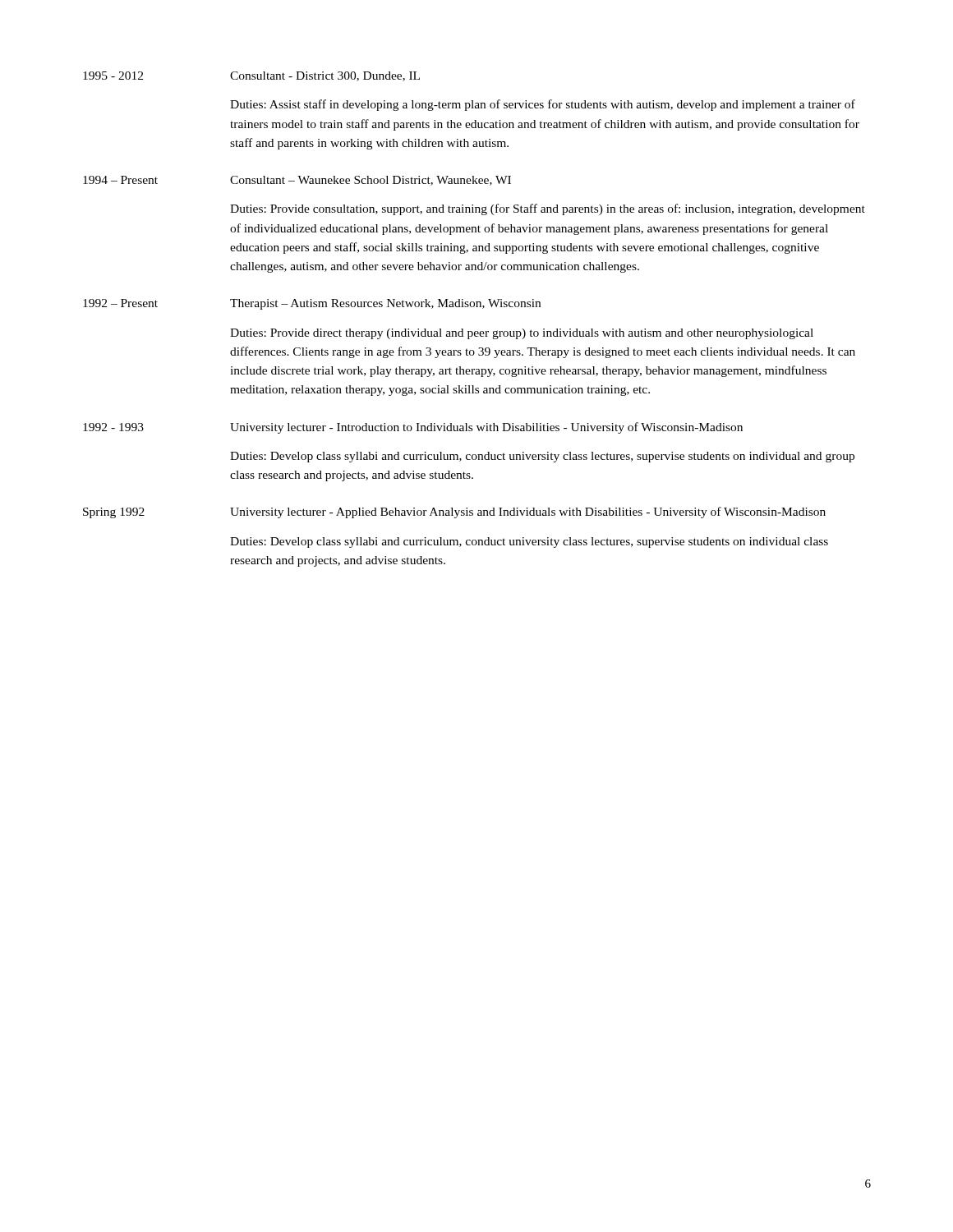Screen dimensions: 1232x953
Task: Point to "Spring 1992"
Action: (x=113, y=511)
